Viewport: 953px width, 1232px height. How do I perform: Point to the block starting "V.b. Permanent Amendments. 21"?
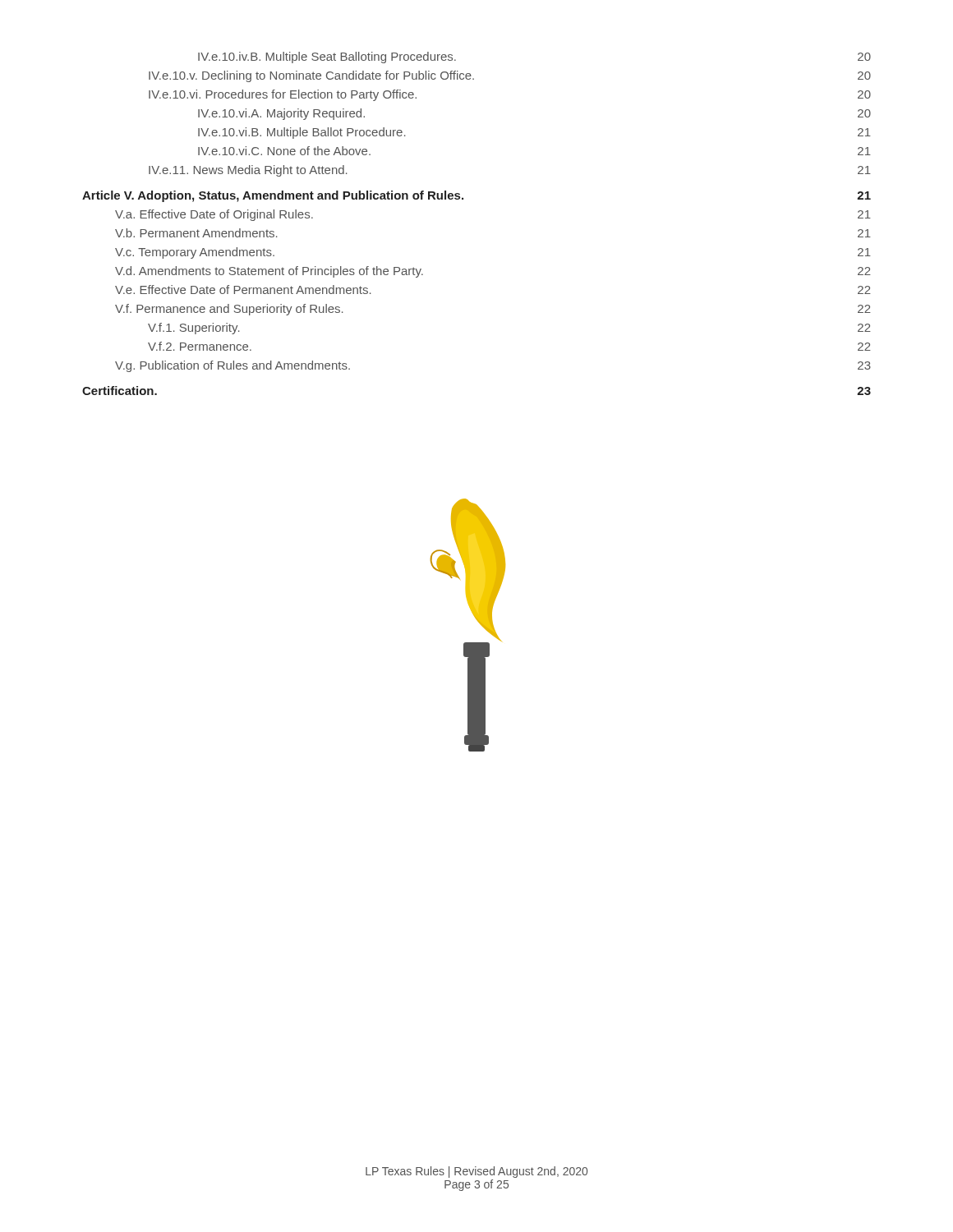pyautogui.click(x=198, y=233)
